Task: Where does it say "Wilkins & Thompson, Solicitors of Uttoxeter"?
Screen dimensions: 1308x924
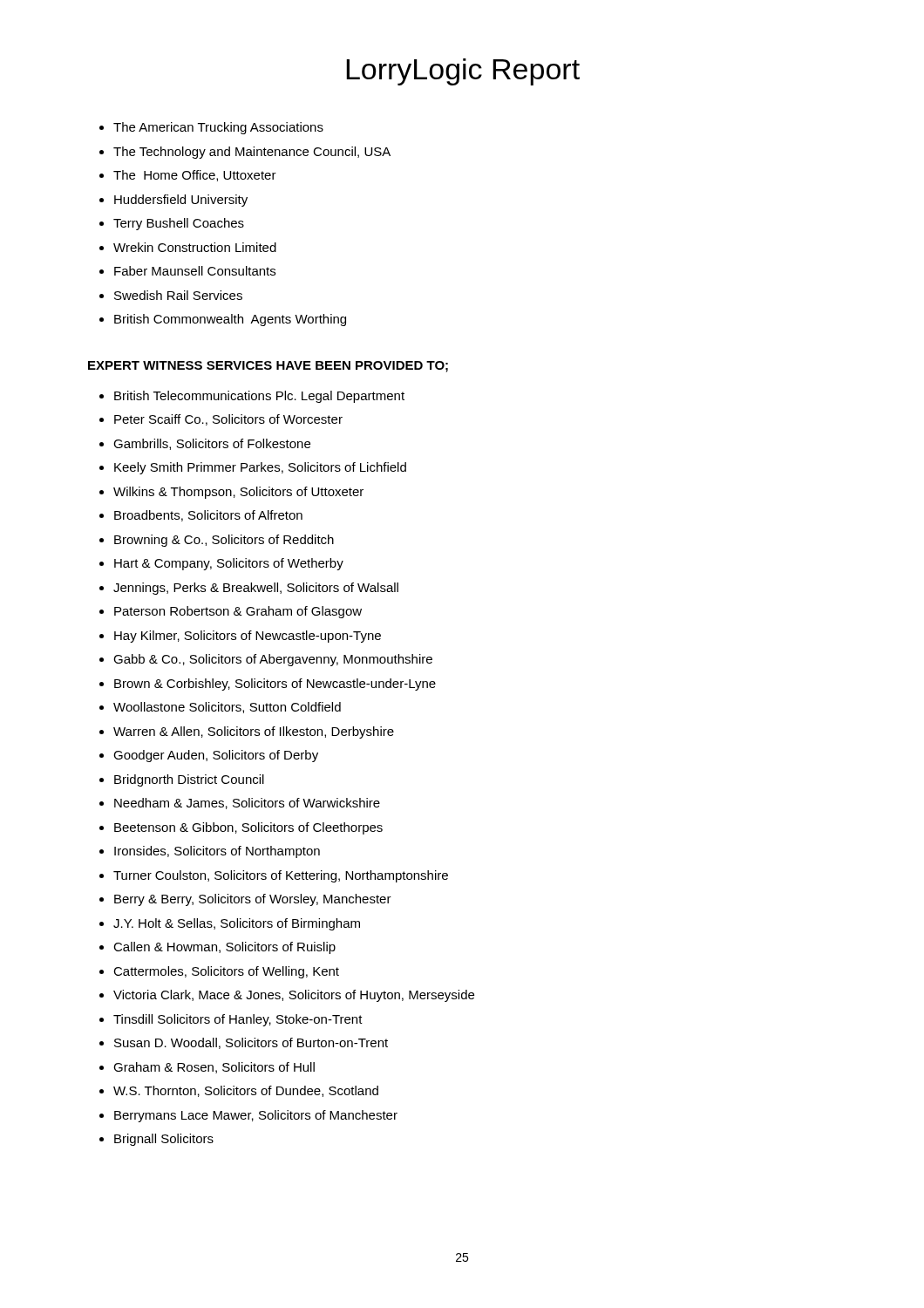Action: (239, 491)
